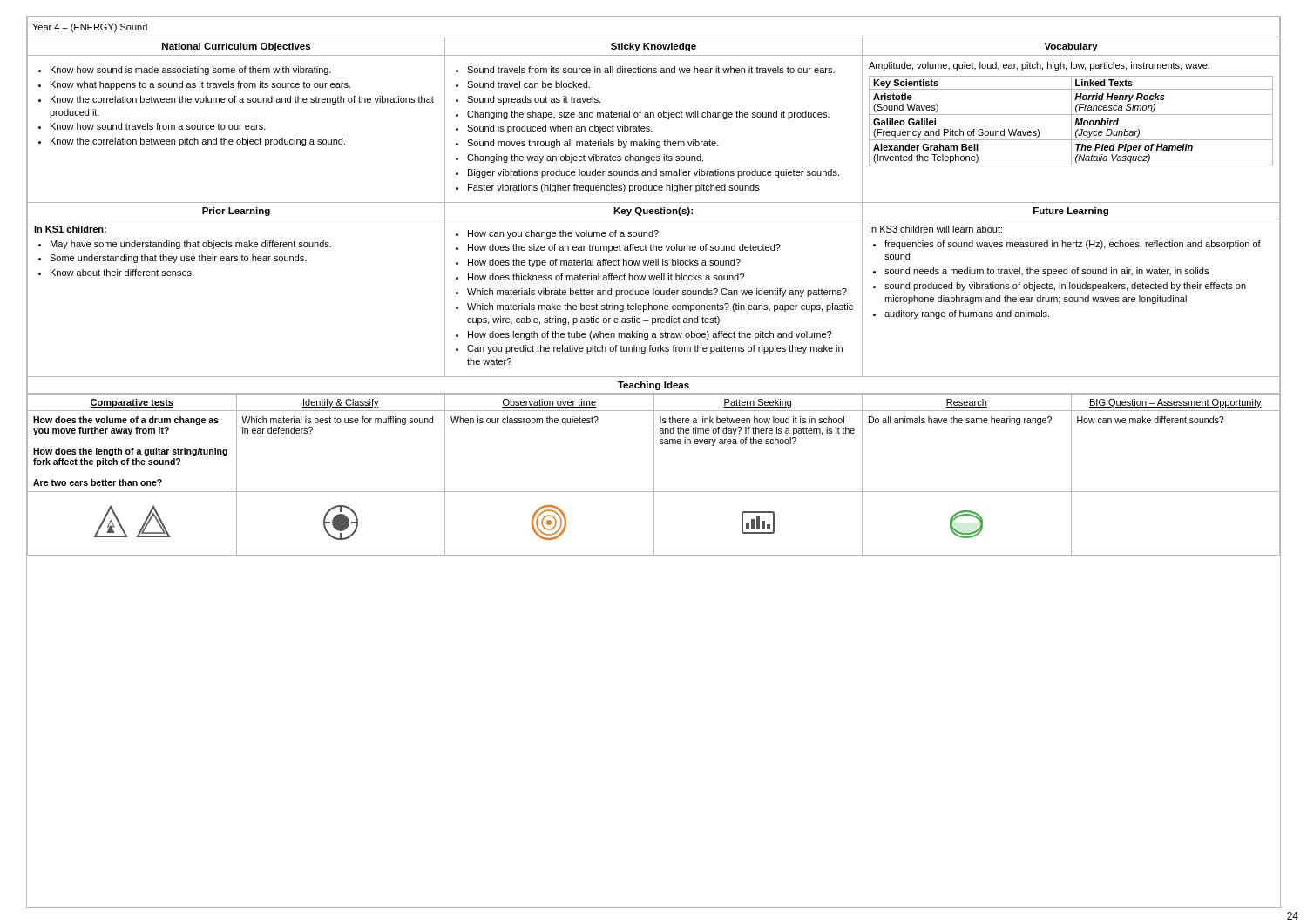Find the passage starting "Know how sound is"
The width and height of the screenshot is (1307, 924).
click(236, 106)
